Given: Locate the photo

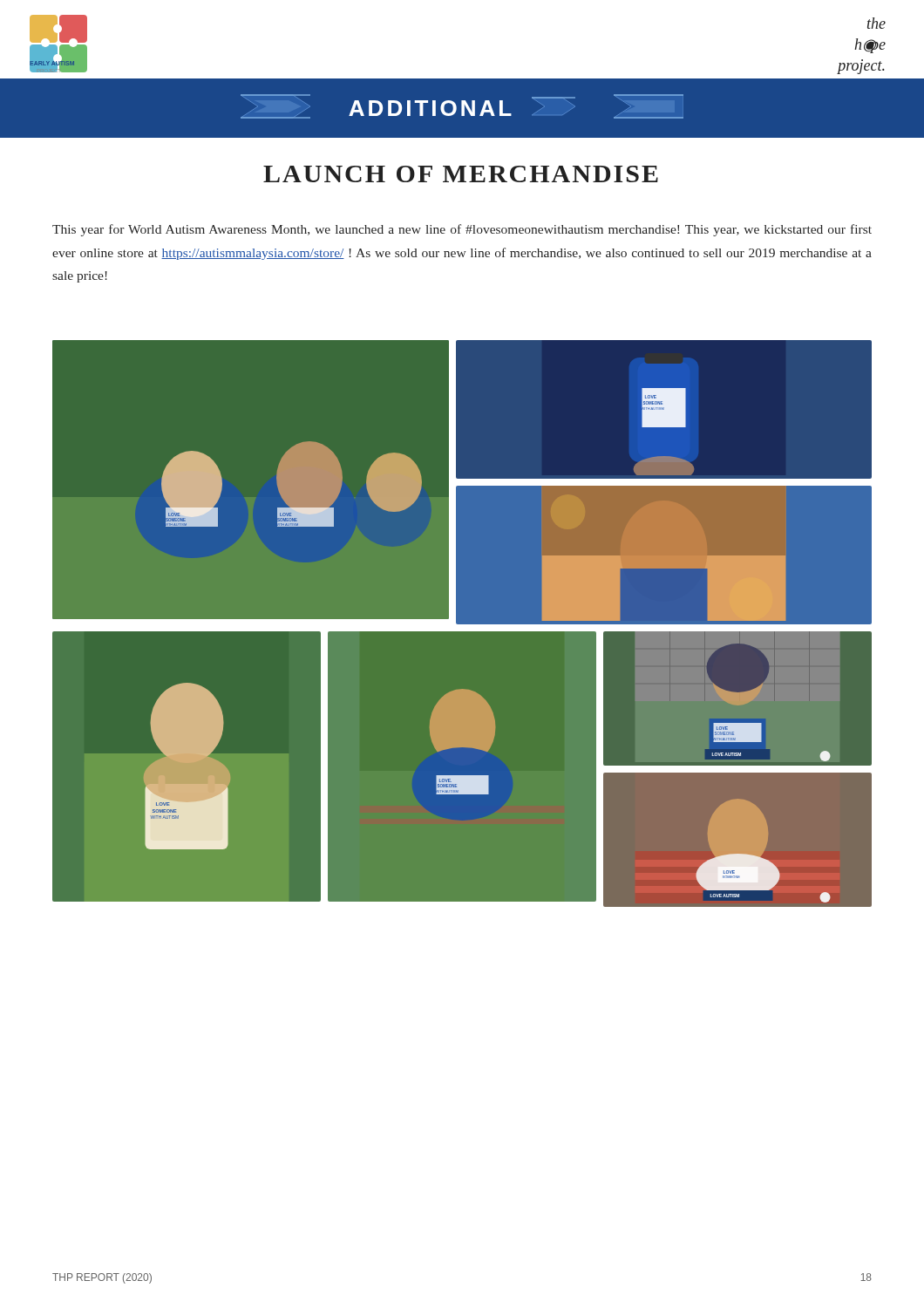Looking at the screenshot, I should point(462,623).
